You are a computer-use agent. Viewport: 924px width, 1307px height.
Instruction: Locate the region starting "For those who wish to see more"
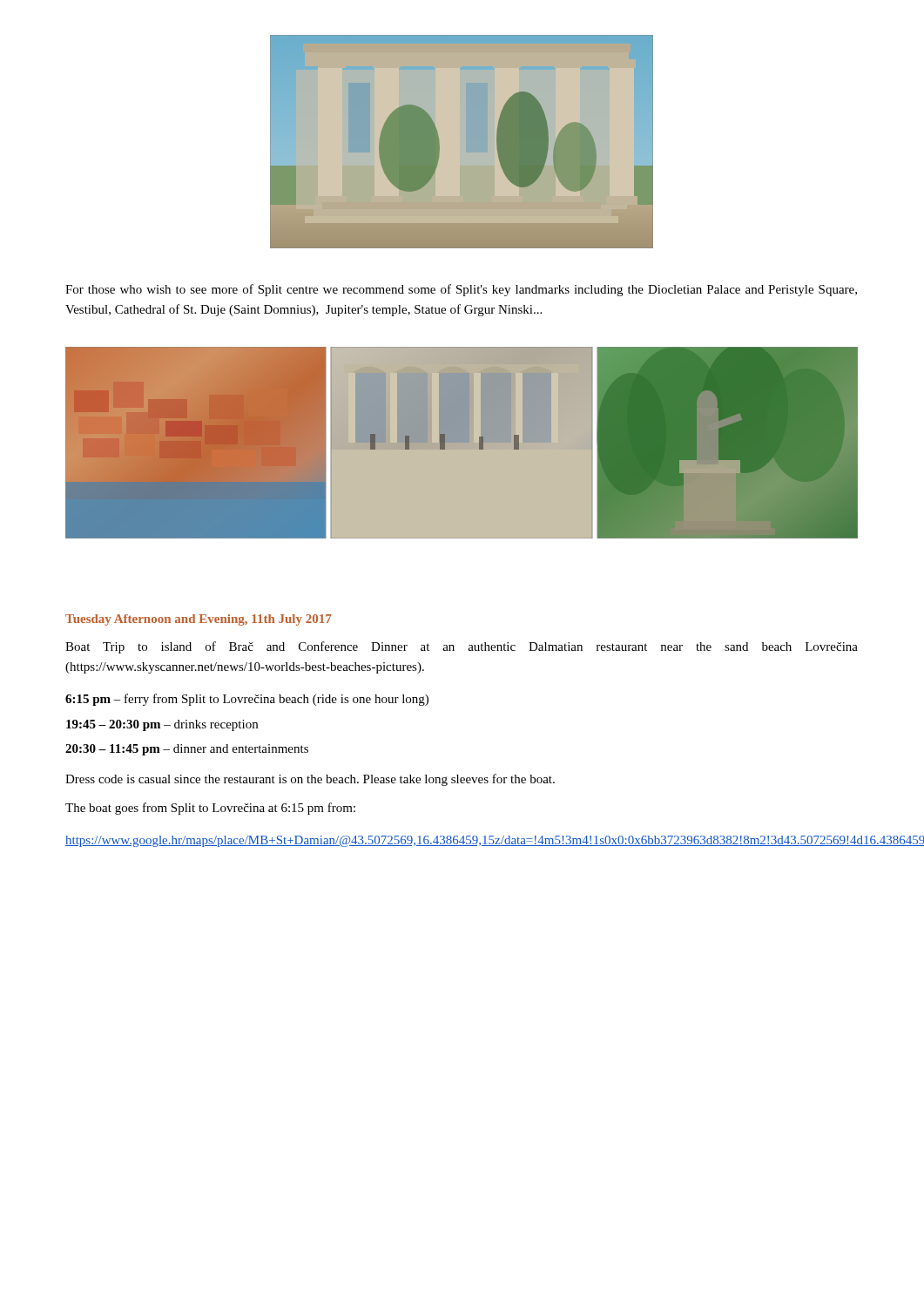(x=462, y=299)
